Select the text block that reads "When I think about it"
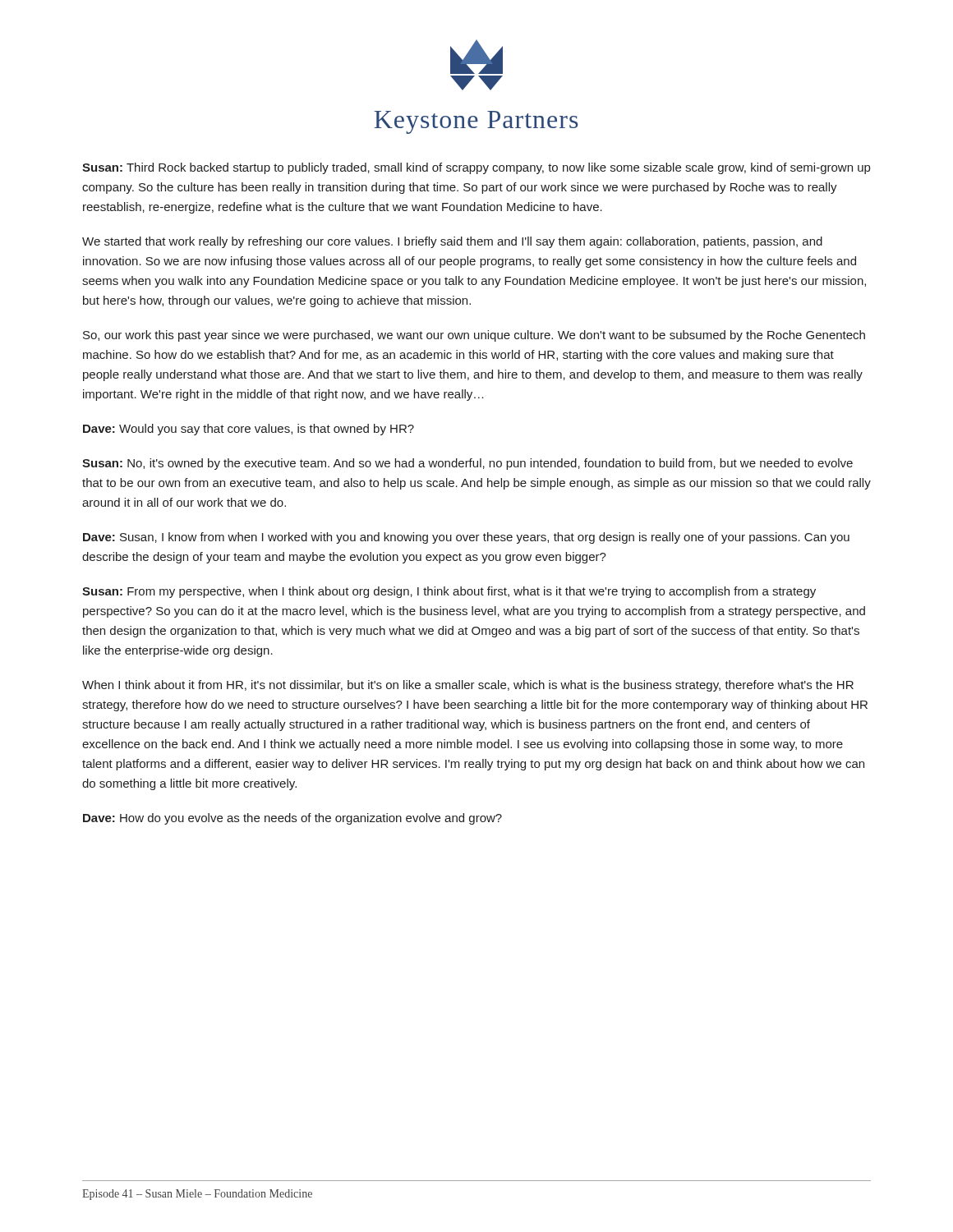Viewport: 953px width, 1232px height. pos(475,734)
